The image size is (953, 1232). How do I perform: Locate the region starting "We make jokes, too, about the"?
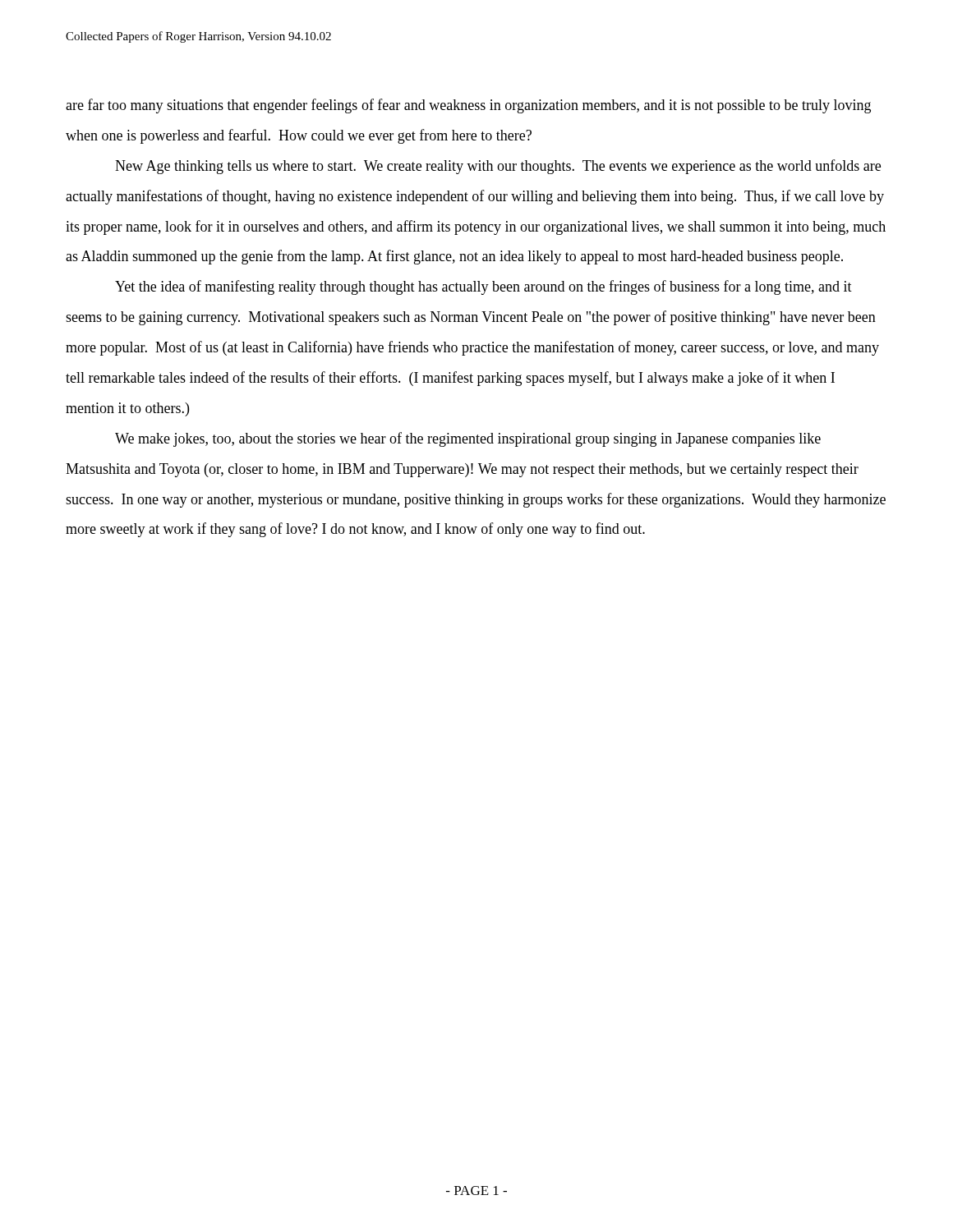click(476, 484)
